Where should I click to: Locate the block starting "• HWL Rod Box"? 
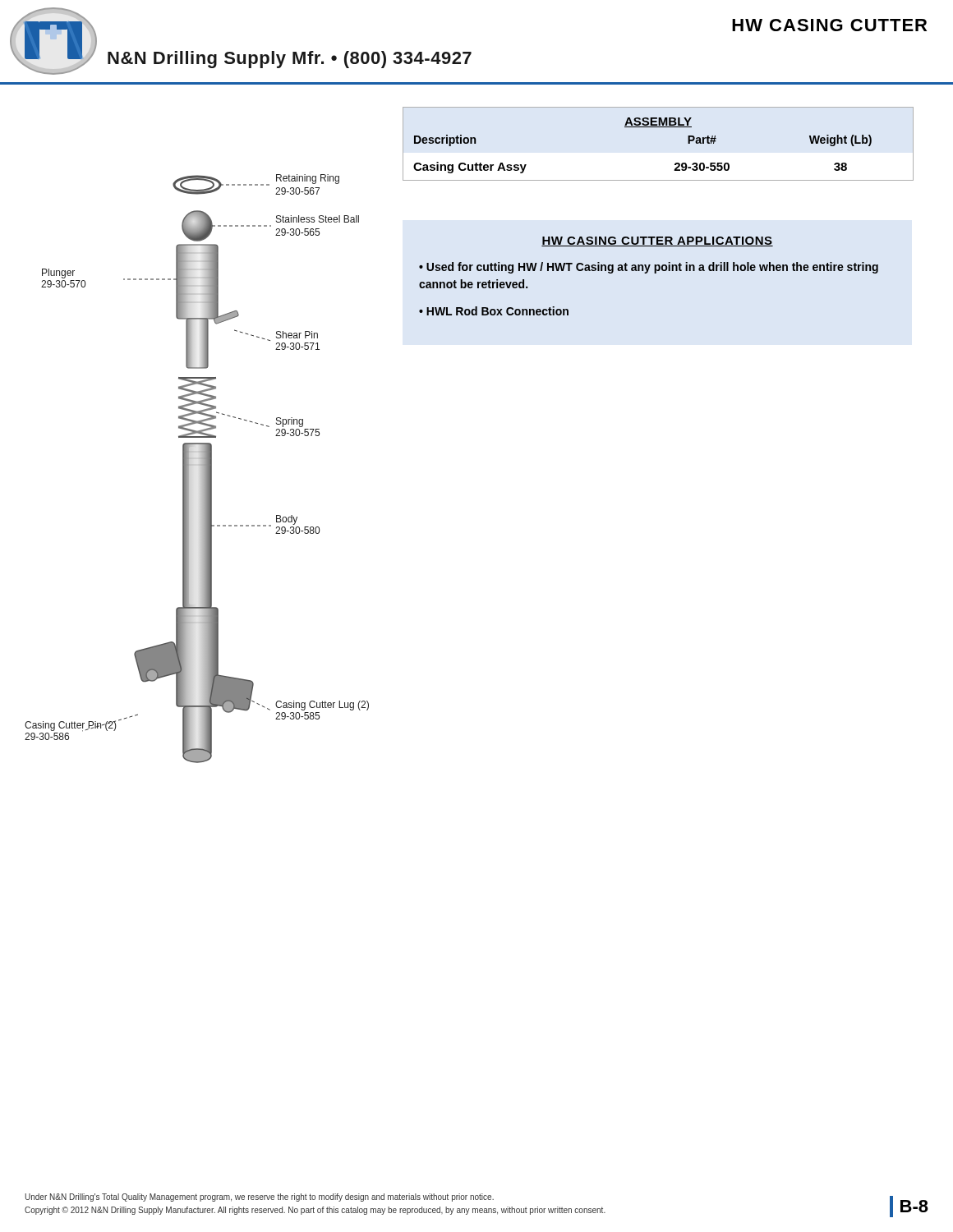click(x=494, y=311)
